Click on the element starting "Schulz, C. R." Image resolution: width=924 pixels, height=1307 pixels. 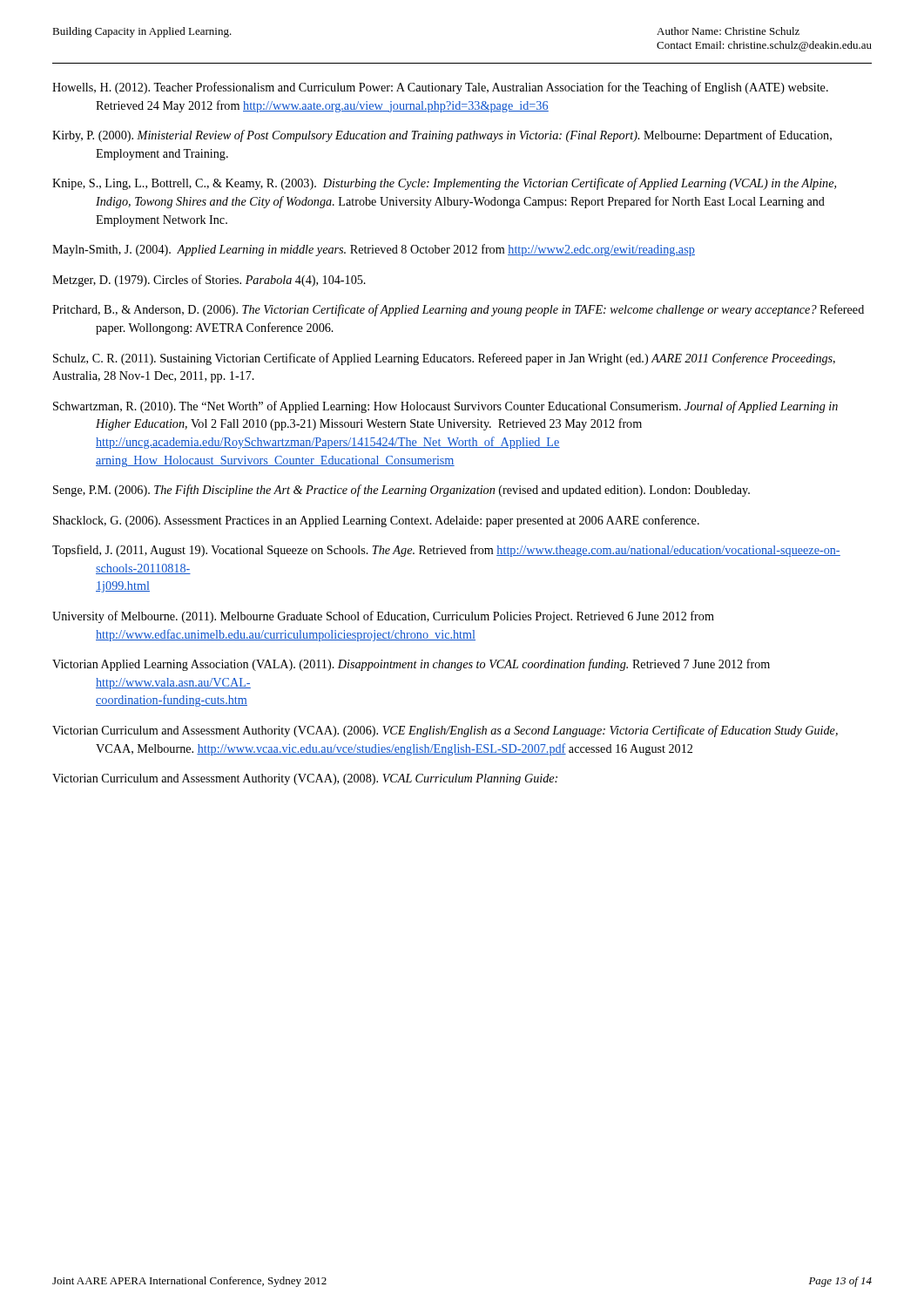pyautogui.click(x=444, y=367)
